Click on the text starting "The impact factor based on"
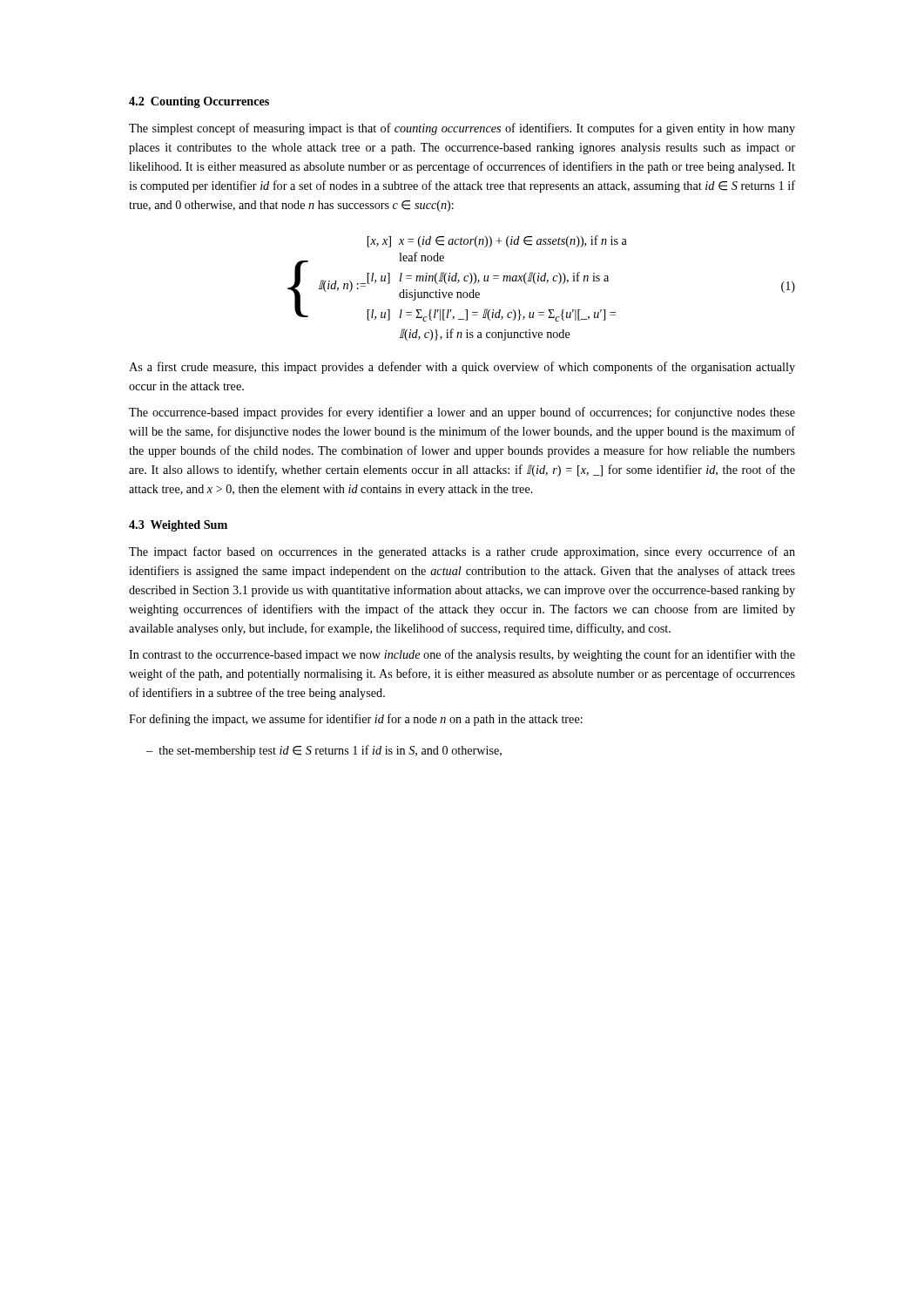 (x=462, y=590)
